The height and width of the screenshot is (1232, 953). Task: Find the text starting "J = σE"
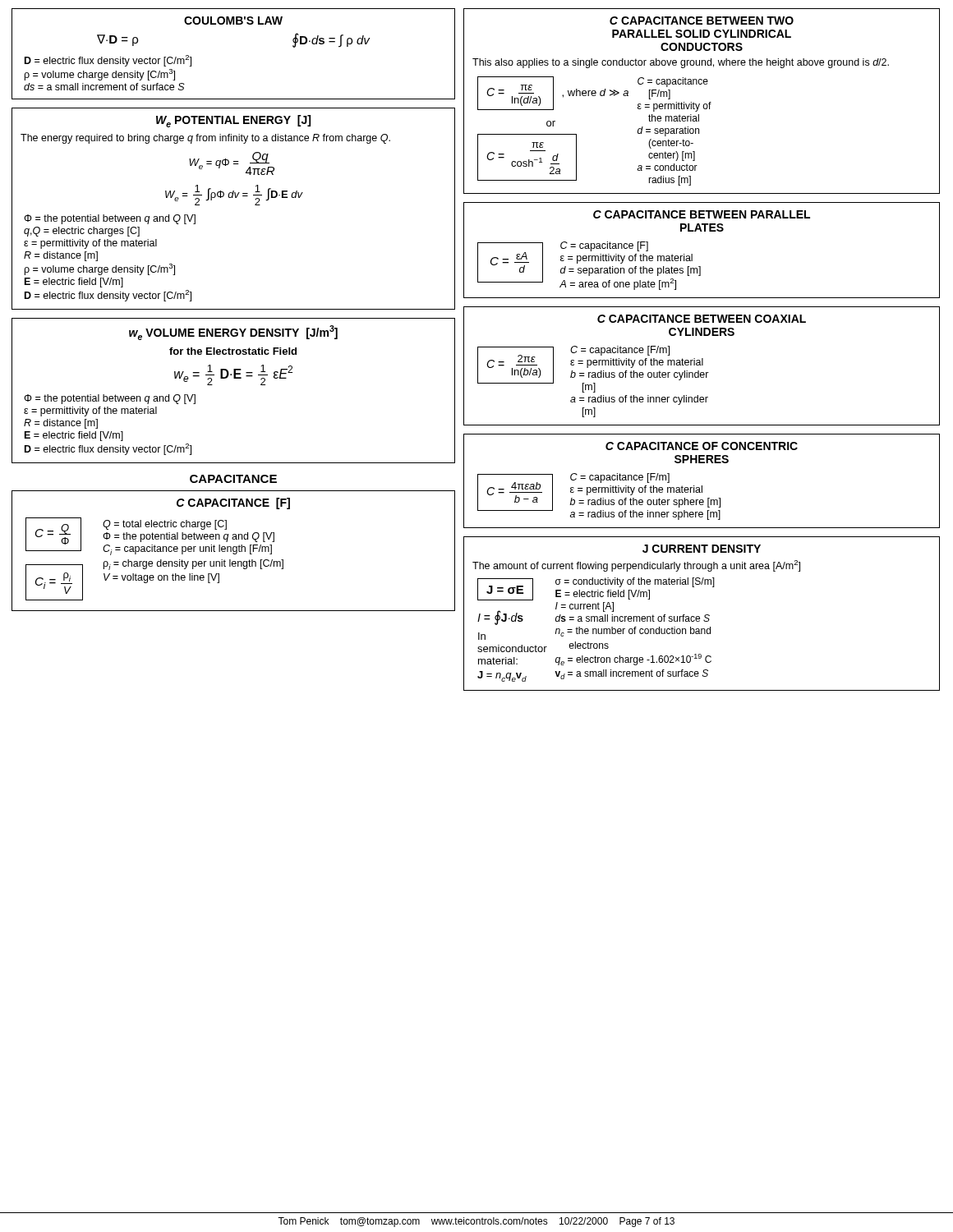click(x=505, y=590)
